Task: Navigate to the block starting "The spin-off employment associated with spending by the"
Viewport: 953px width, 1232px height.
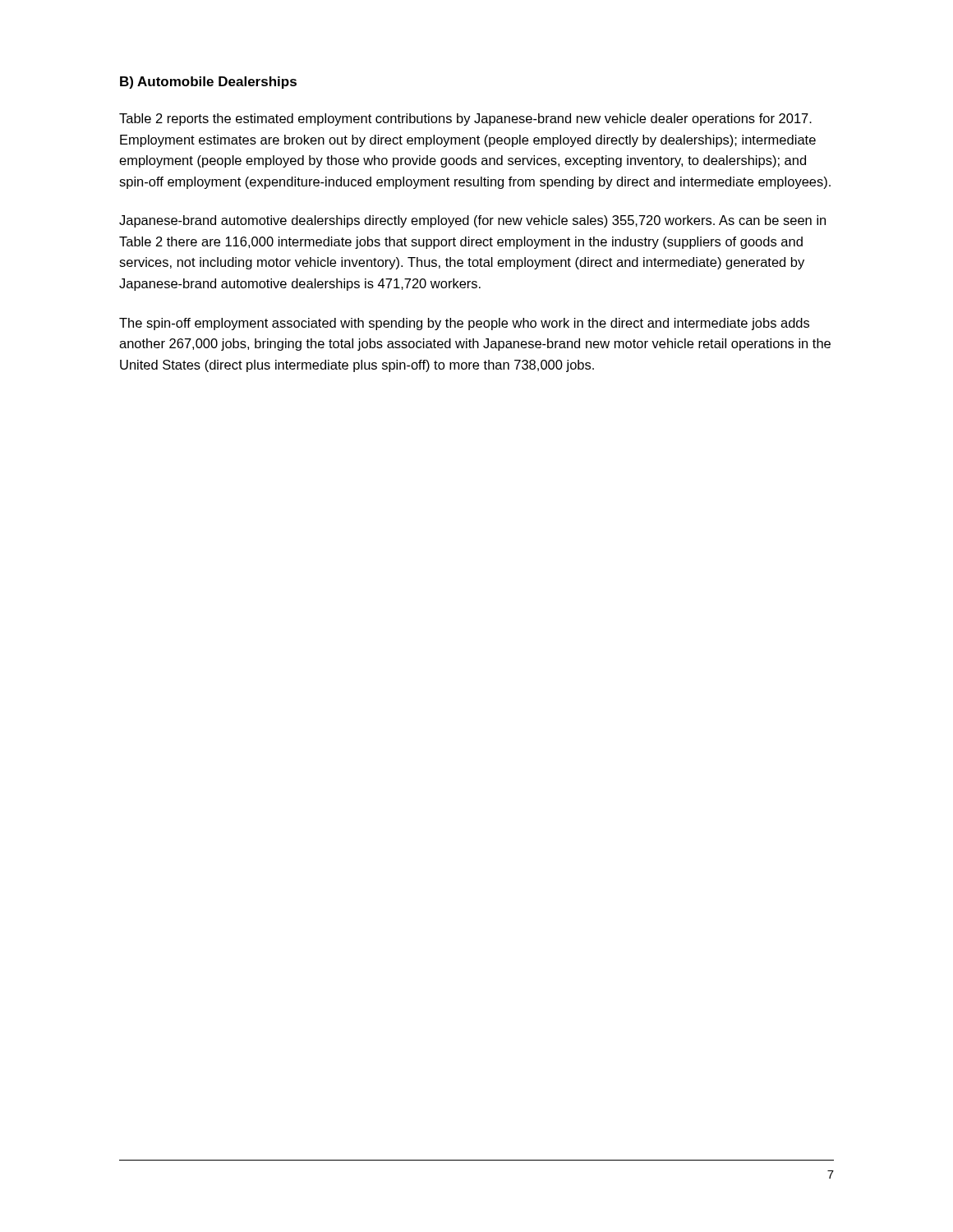Action: pos(475,343)
